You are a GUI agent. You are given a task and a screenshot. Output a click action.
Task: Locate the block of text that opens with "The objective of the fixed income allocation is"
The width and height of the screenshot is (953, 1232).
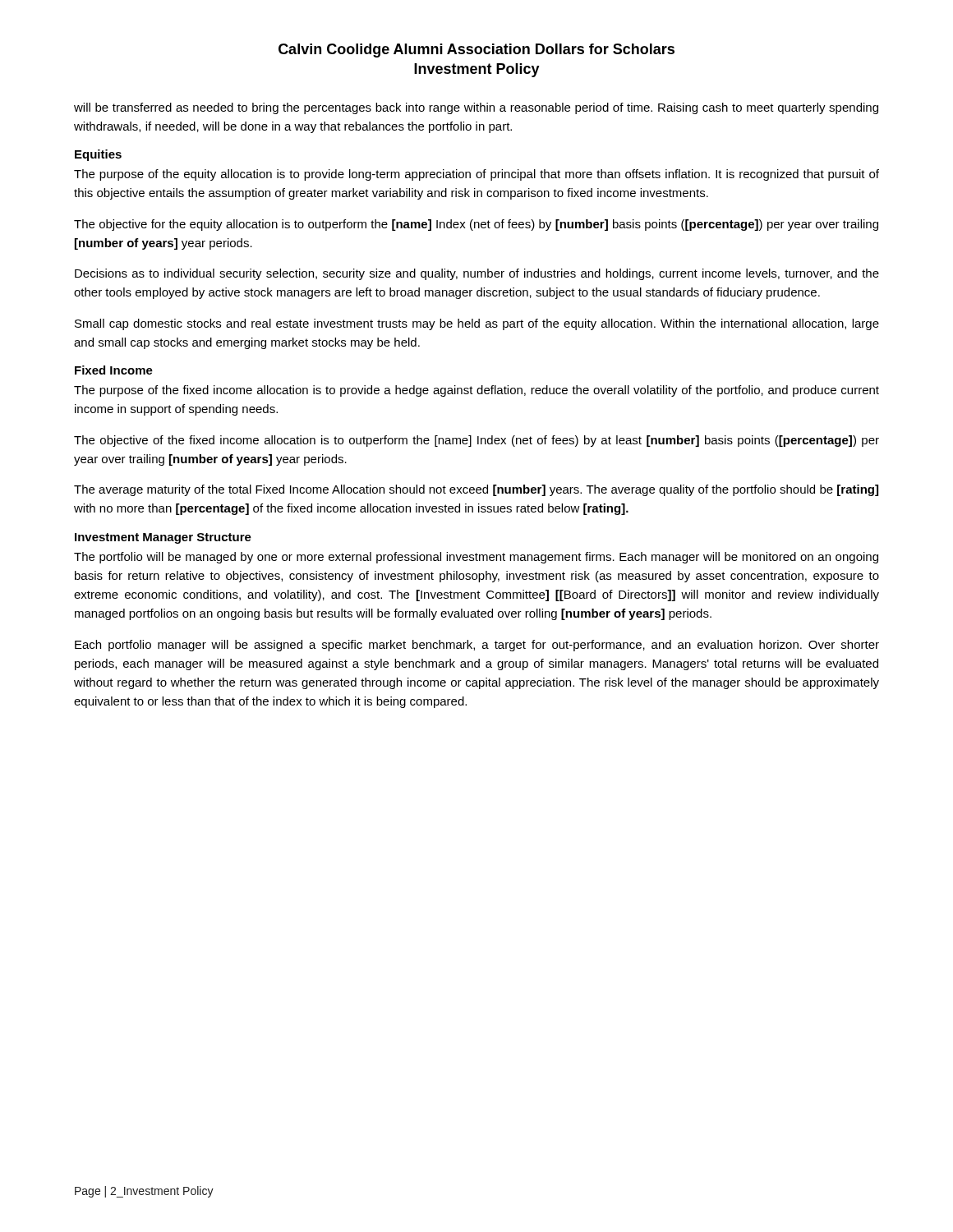[476, 449]
